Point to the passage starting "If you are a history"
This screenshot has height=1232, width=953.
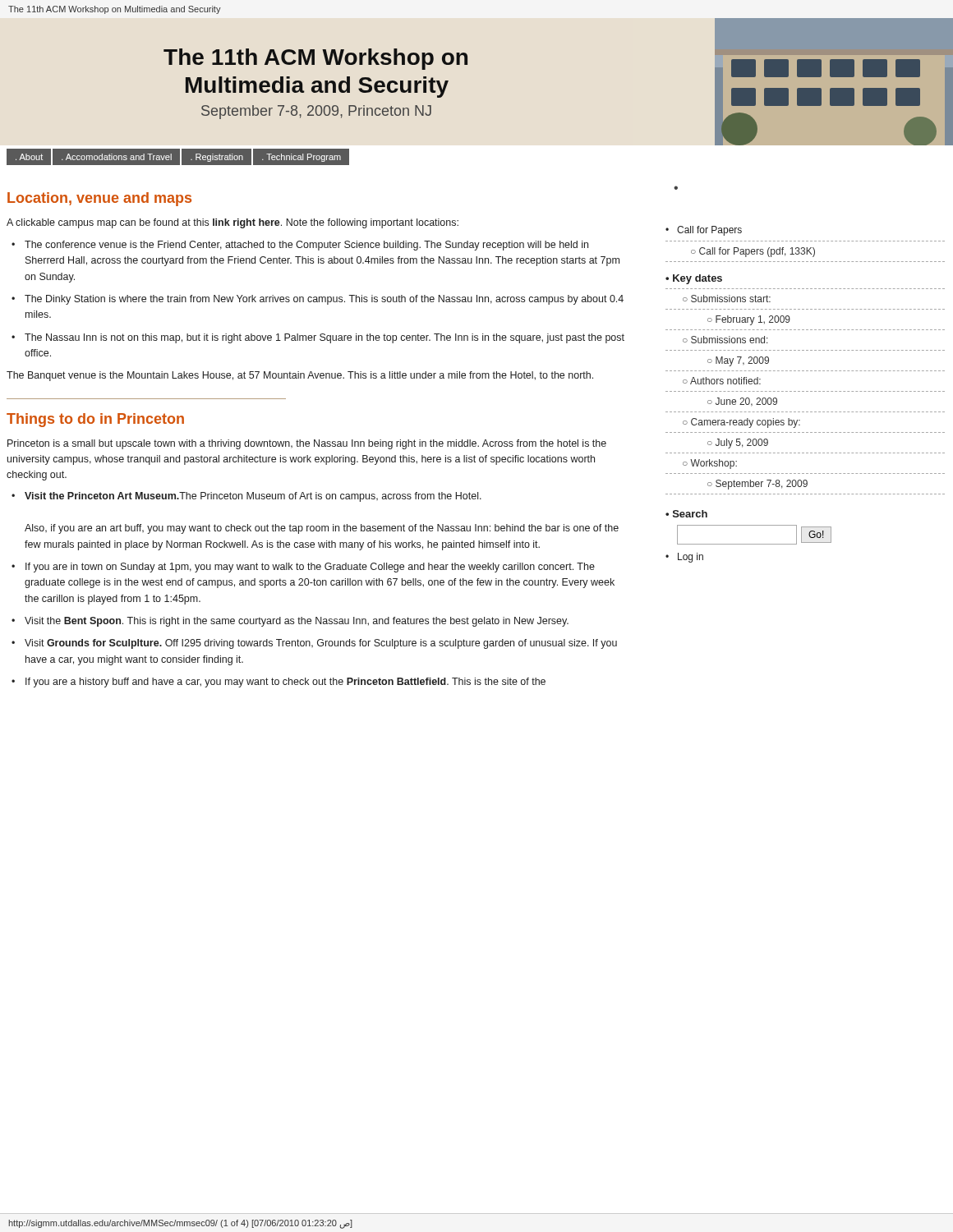click(285, 682)
